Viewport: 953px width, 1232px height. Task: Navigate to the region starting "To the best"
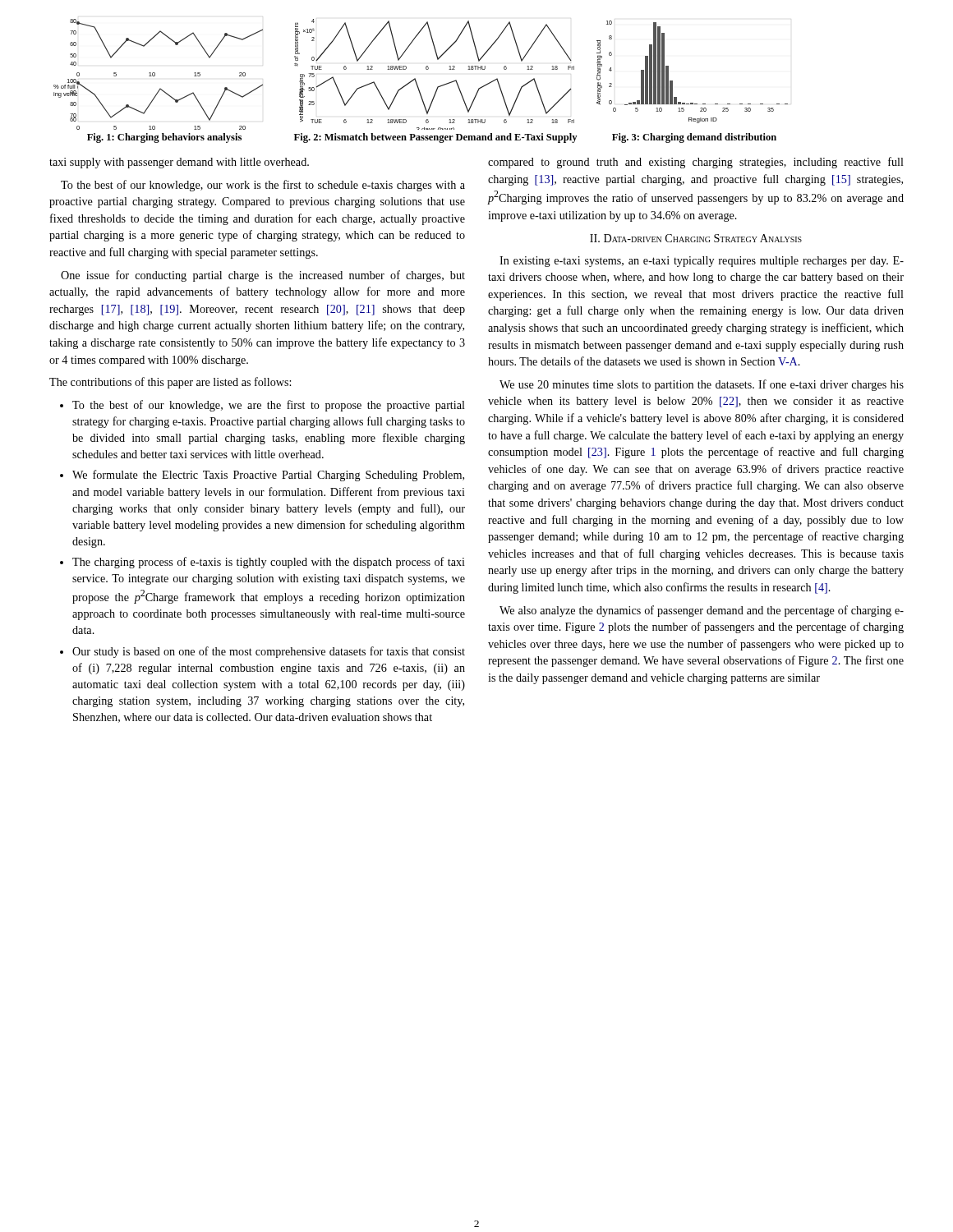pyautogui.click(x=269, y=561)
